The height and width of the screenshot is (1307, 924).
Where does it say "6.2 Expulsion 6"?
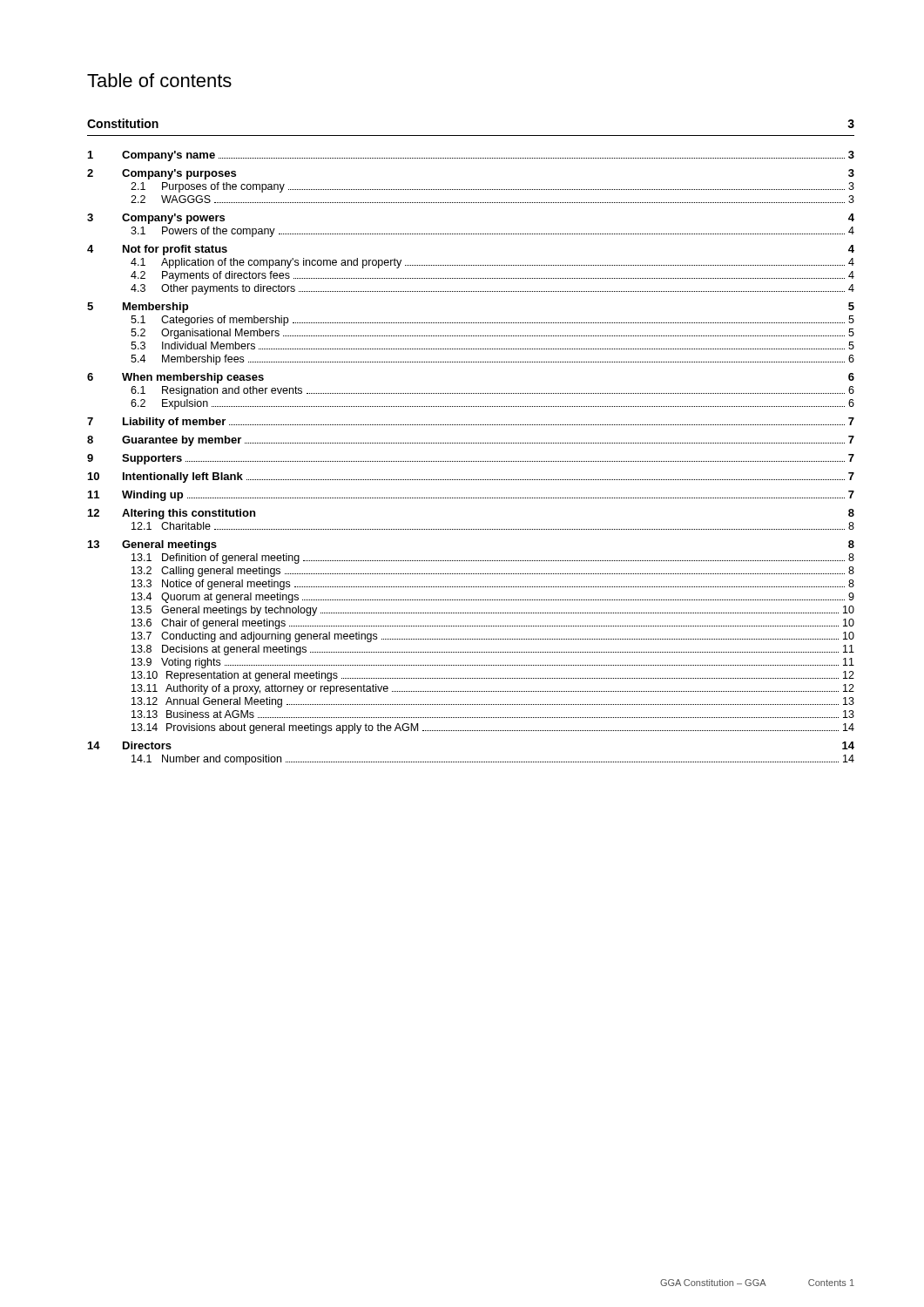point(471,403)
